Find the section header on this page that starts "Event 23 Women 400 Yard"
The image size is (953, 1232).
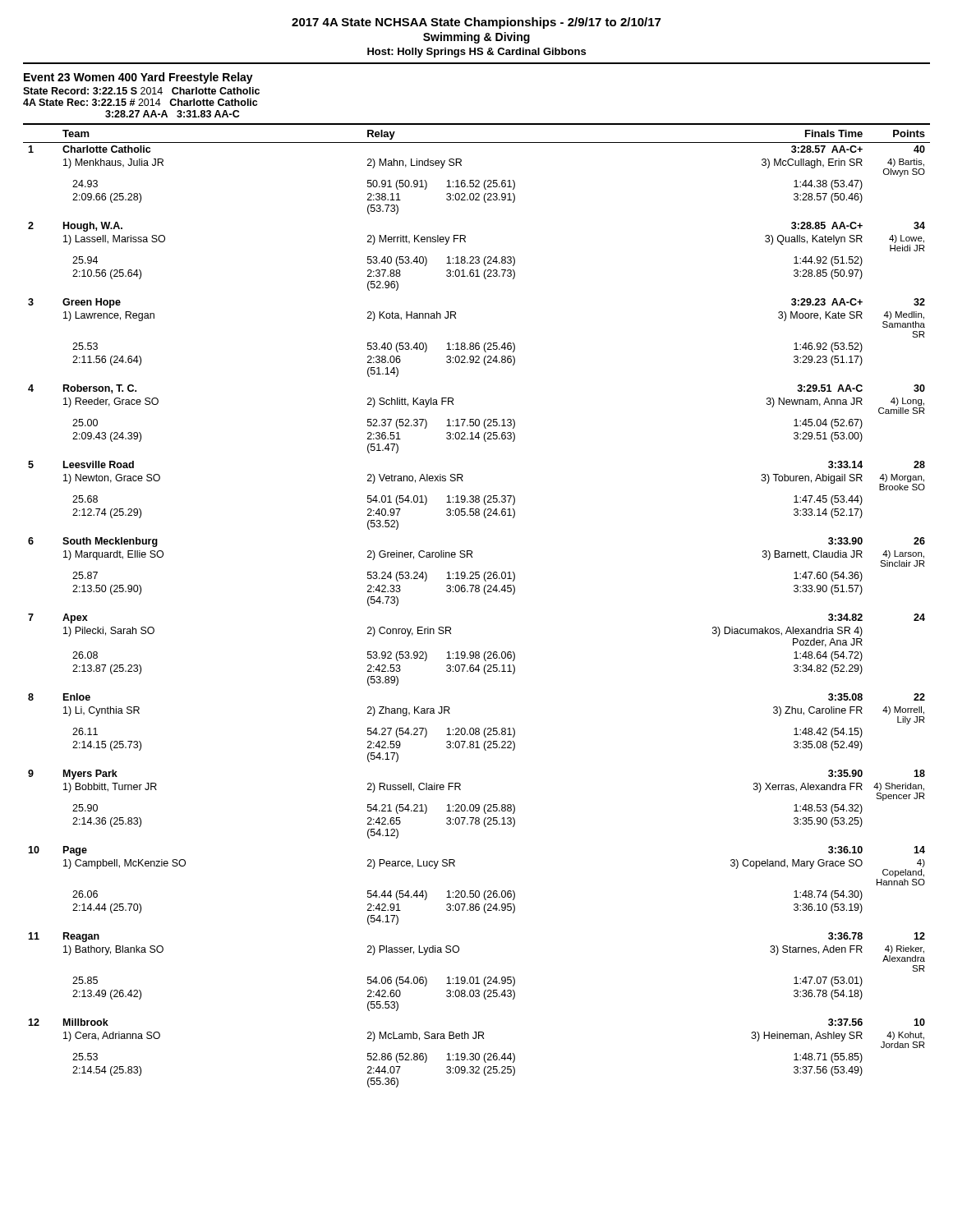pos(138,77)
